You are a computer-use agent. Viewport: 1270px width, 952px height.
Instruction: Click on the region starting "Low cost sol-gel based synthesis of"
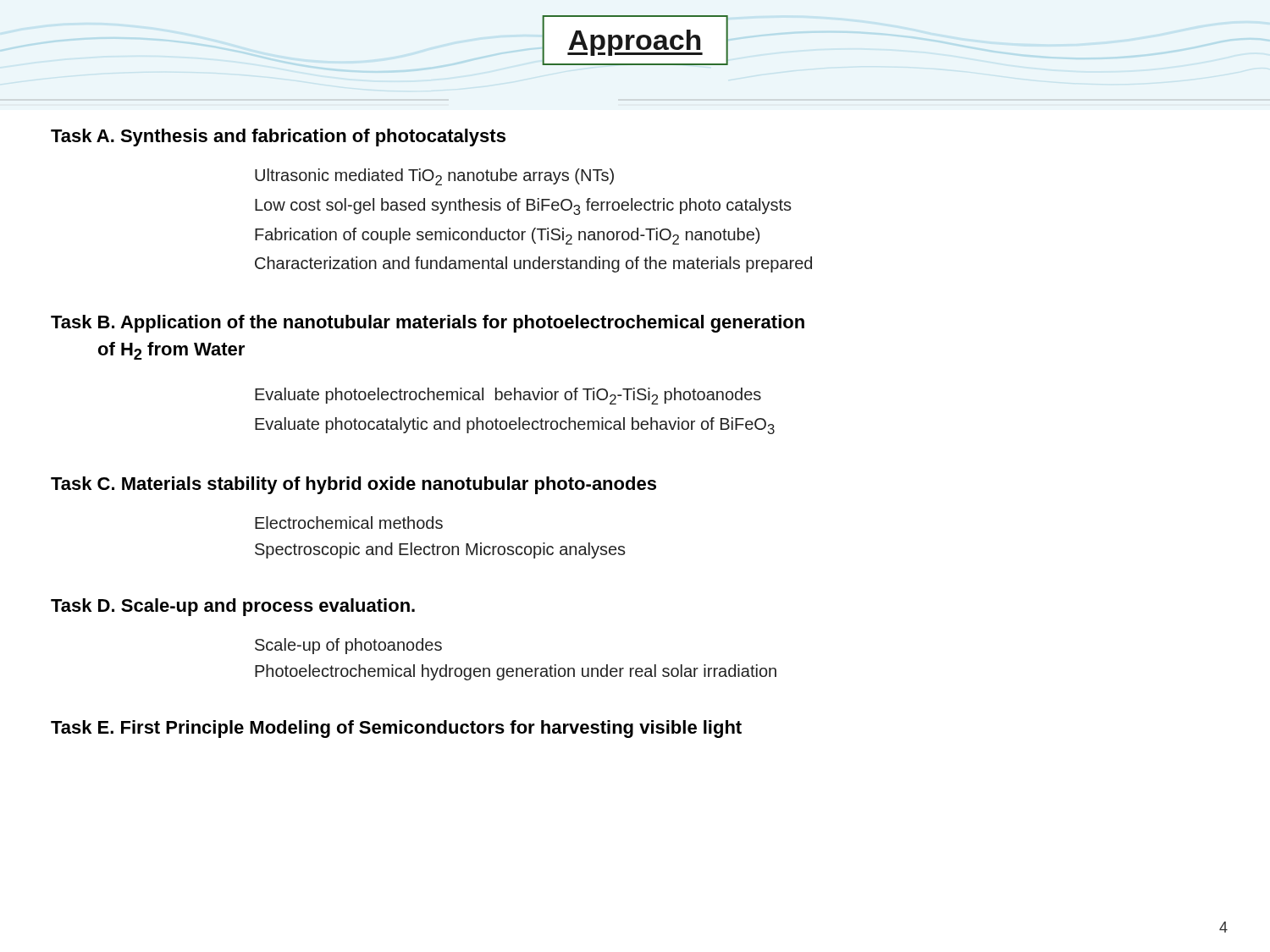pos(523,207)
